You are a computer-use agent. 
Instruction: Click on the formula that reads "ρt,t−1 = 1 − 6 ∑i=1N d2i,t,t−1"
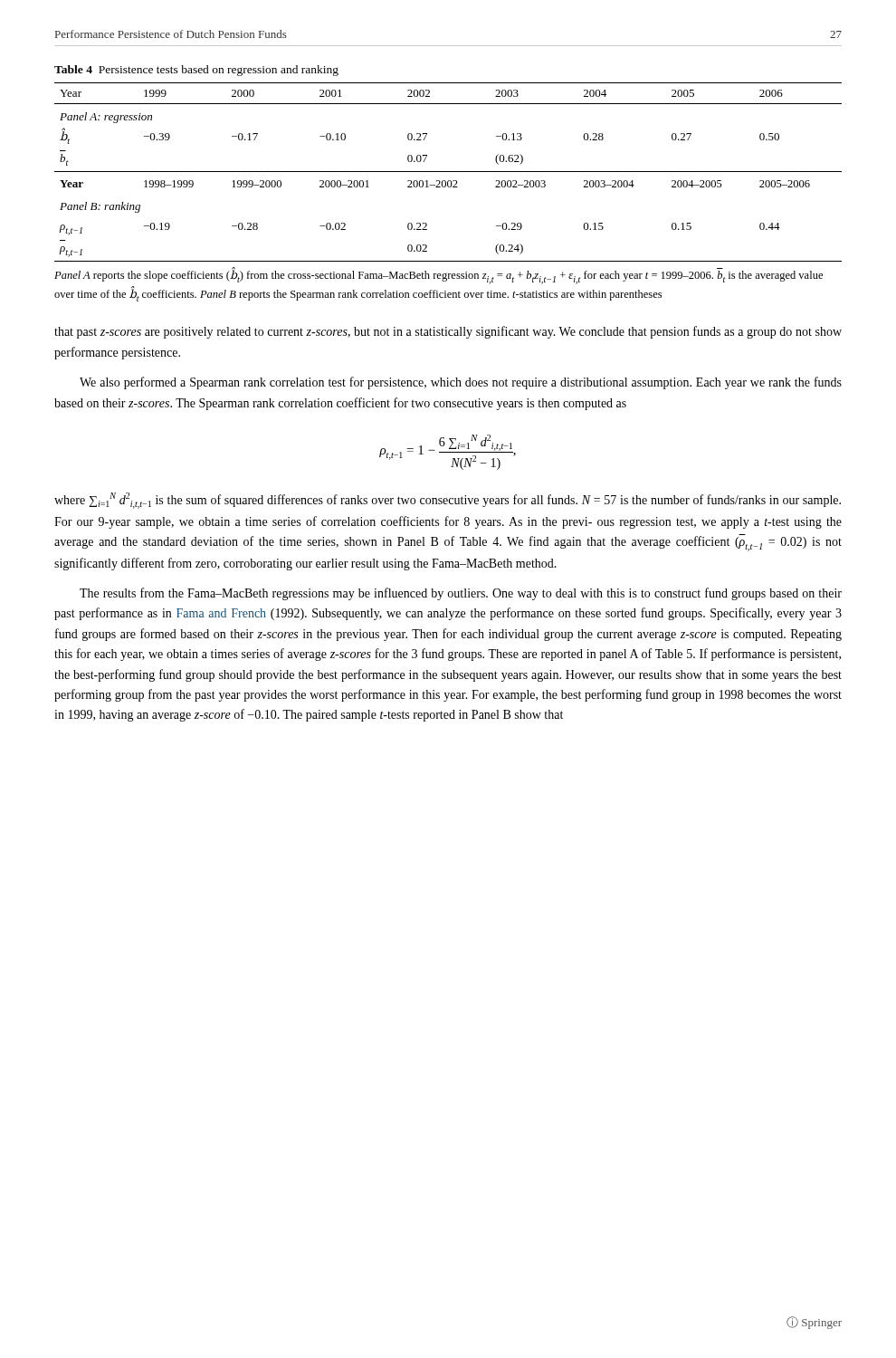[x=448, y=451]
